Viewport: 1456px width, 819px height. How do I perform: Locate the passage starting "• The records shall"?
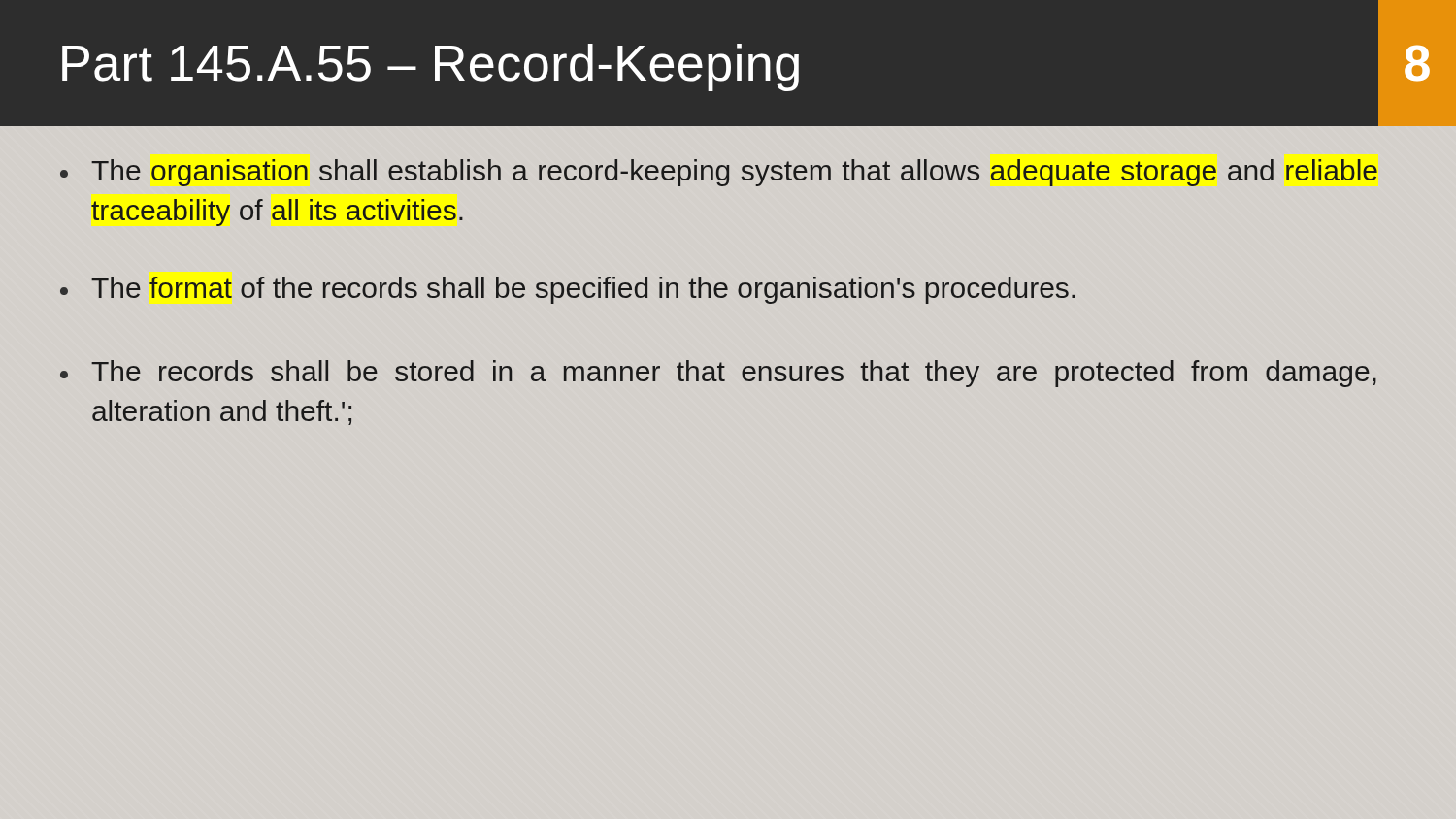(x=718, y=391)
